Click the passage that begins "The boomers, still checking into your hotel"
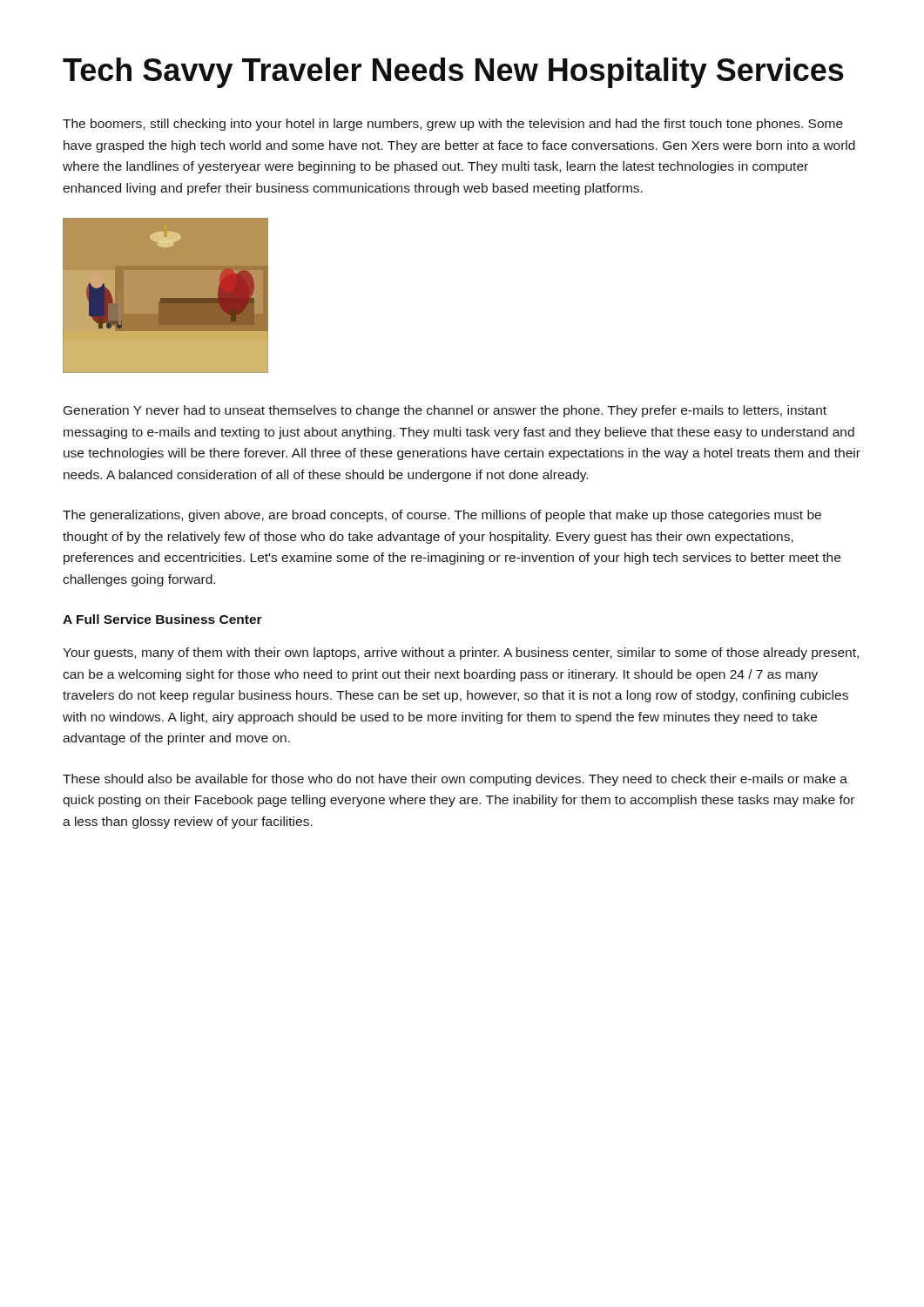The image size is (924, 1307). tap(459, 156)
